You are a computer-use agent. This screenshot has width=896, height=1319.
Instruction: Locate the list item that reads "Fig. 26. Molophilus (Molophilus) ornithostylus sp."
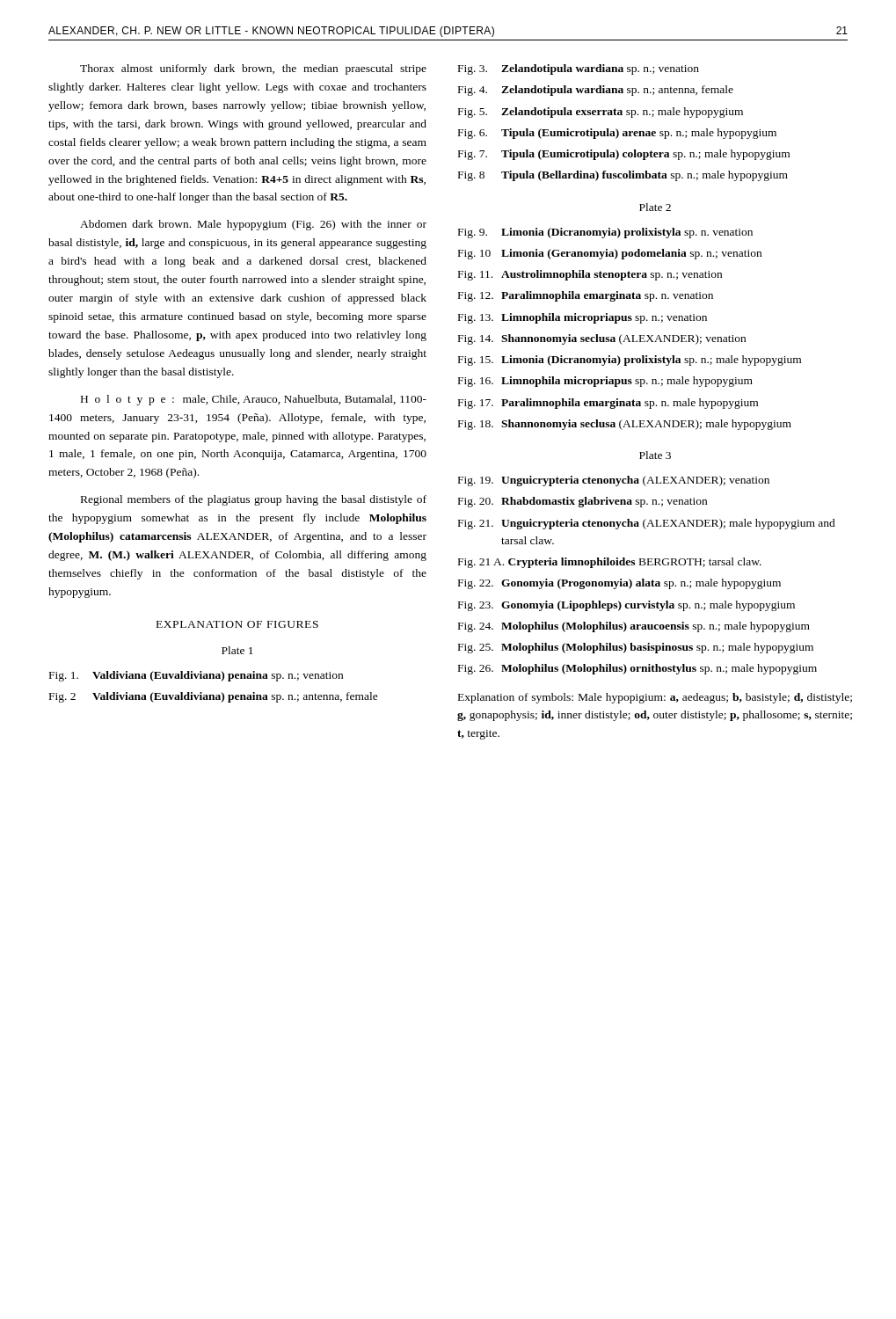(x=637, y=669)
